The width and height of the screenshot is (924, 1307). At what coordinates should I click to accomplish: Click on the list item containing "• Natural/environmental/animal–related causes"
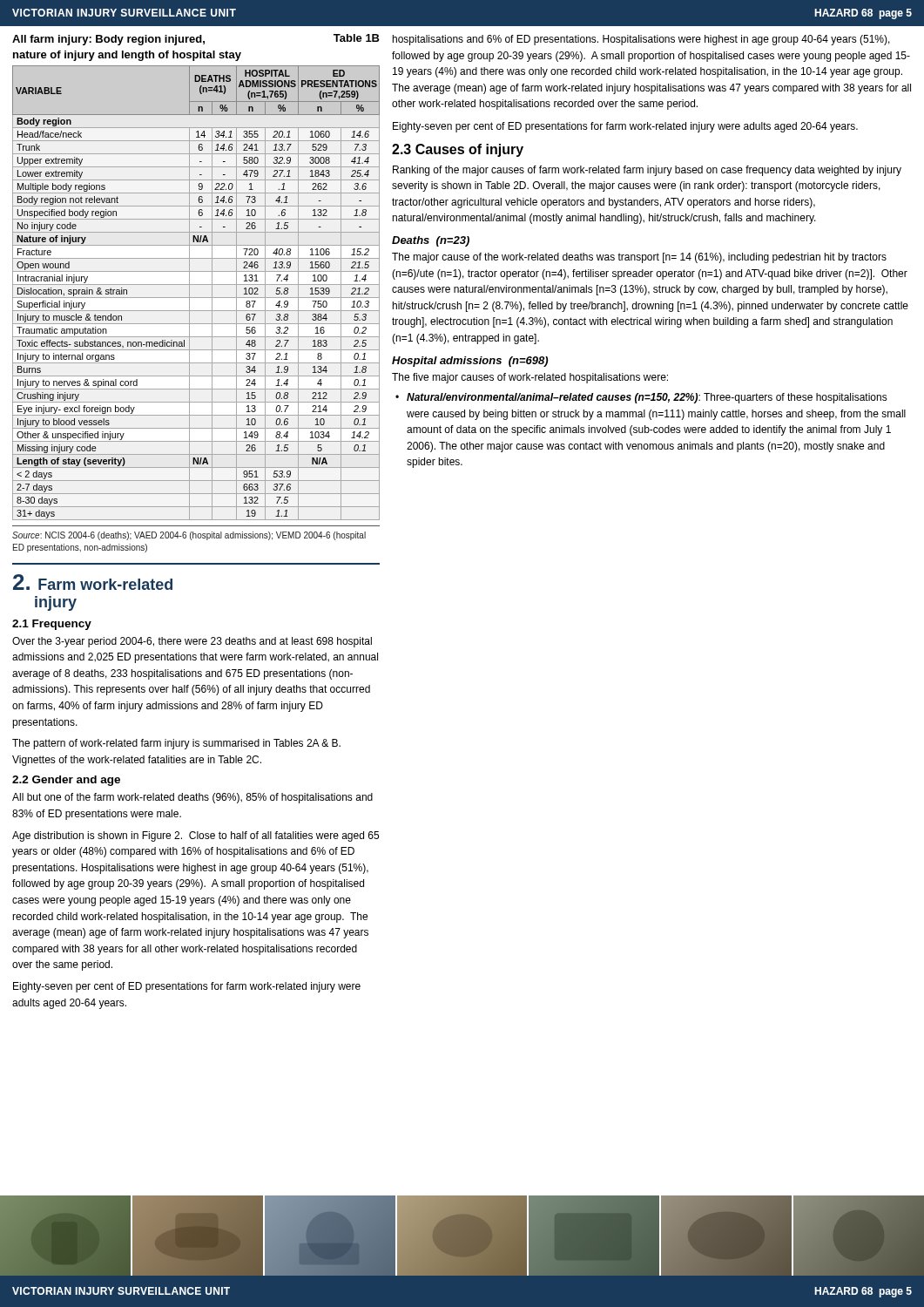(654, 430)
